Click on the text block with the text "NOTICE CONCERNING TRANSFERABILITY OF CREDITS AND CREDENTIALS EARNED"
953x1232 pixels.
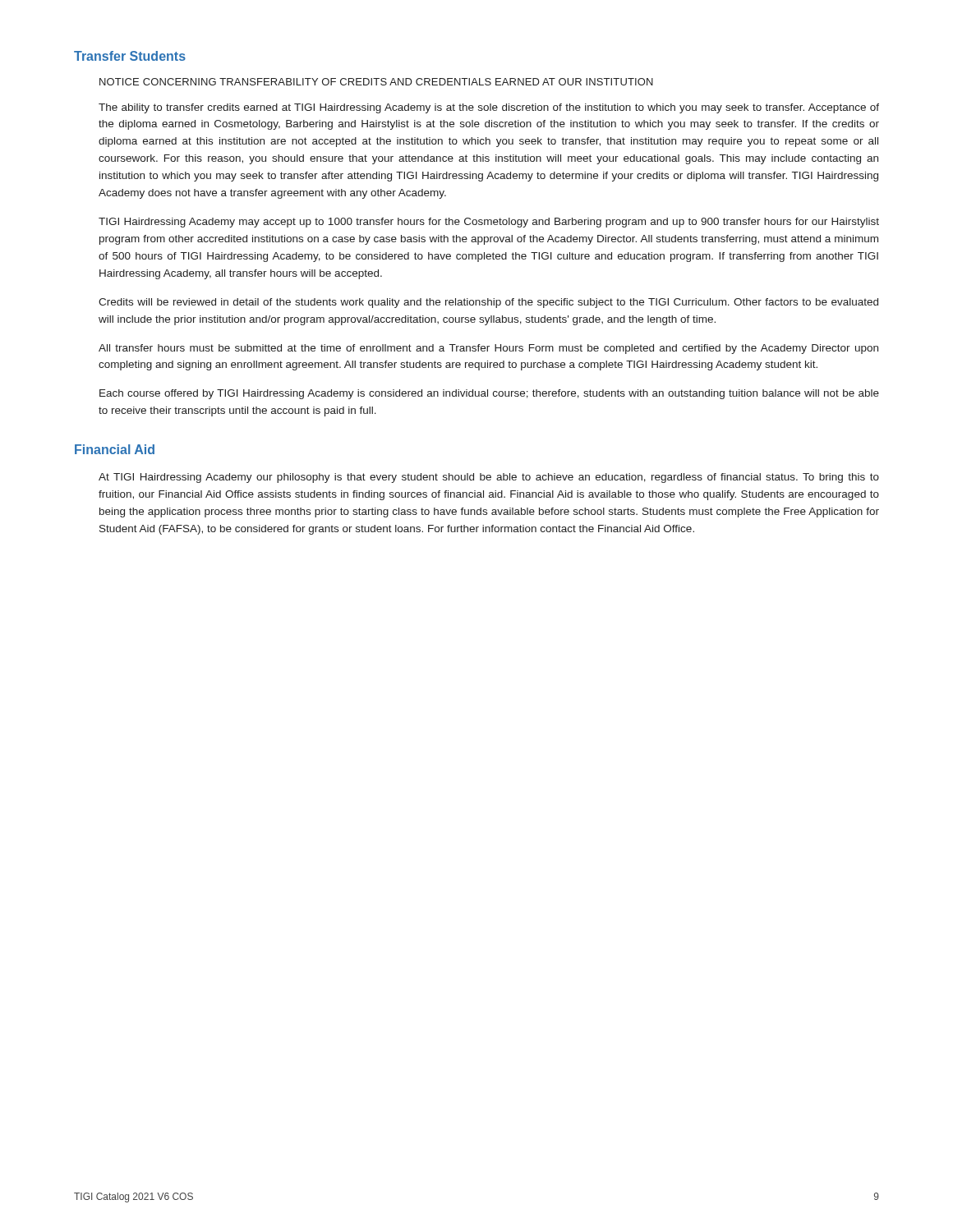pos(489,82)
